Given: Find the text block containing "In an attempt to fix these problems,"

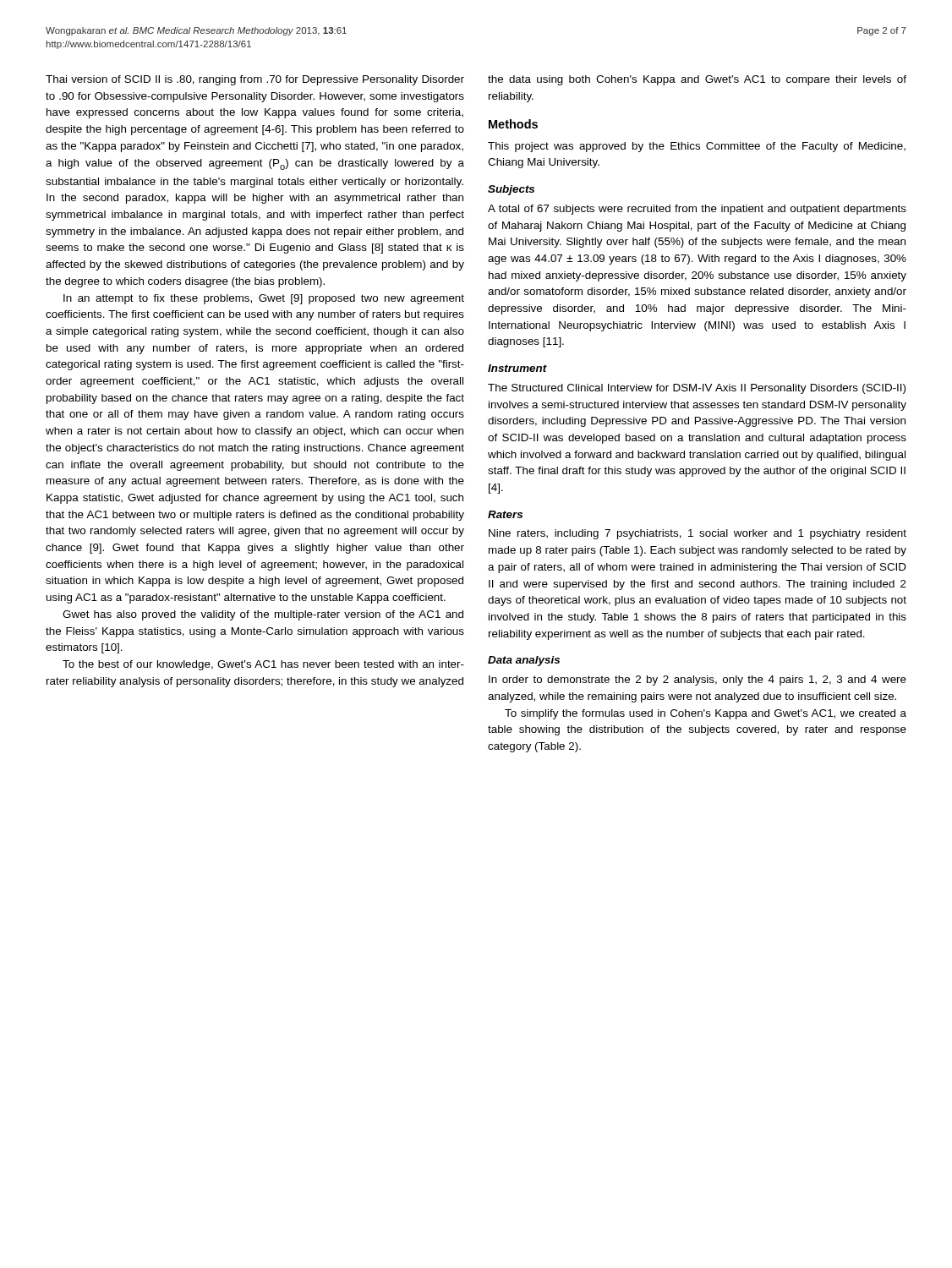Looking at the screenshot, I should point(255,448).
